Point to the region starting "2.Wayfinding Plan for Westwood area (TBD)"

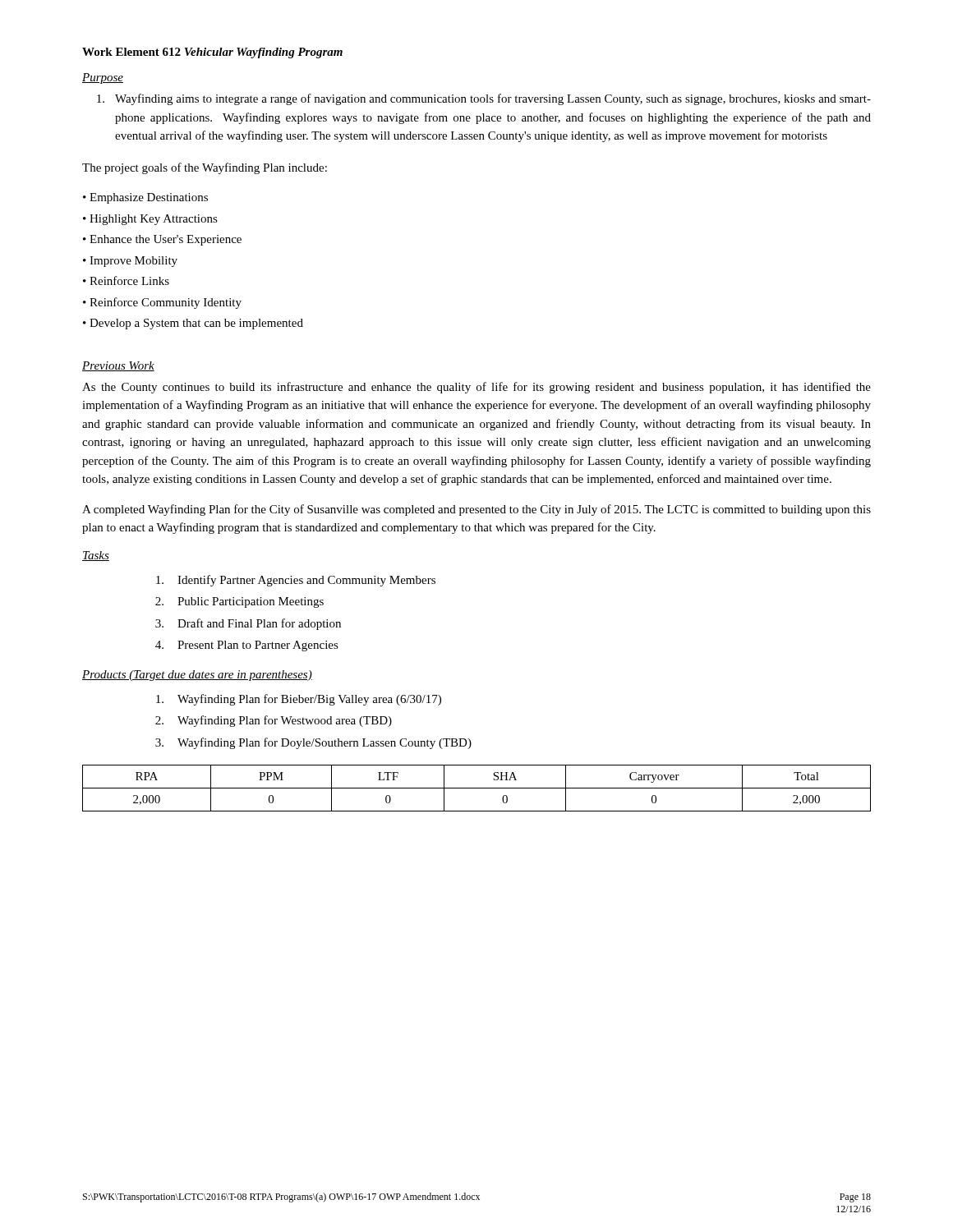coord(253,720)
